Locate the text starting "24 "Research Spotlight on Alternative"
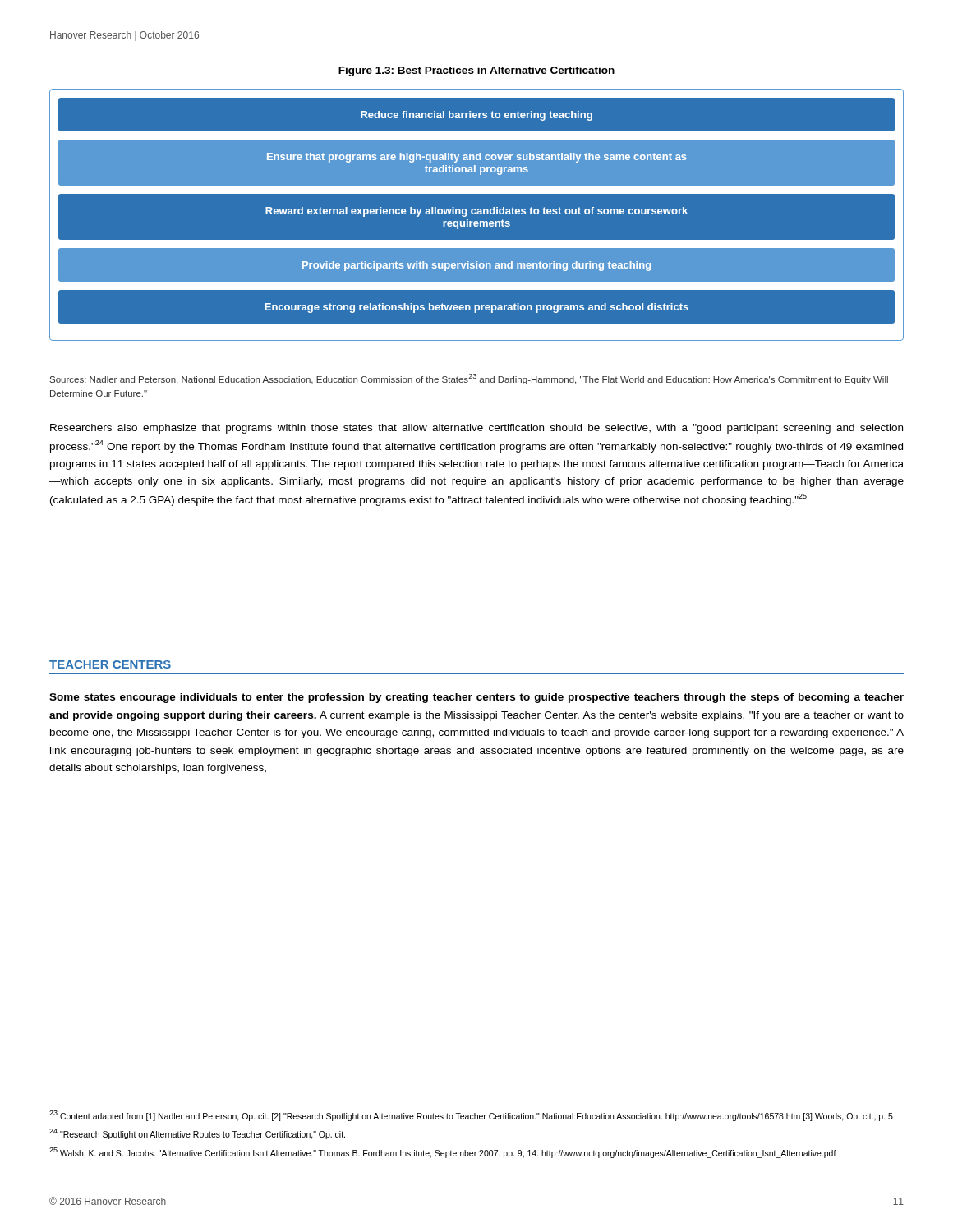 tap(198, 1133)
